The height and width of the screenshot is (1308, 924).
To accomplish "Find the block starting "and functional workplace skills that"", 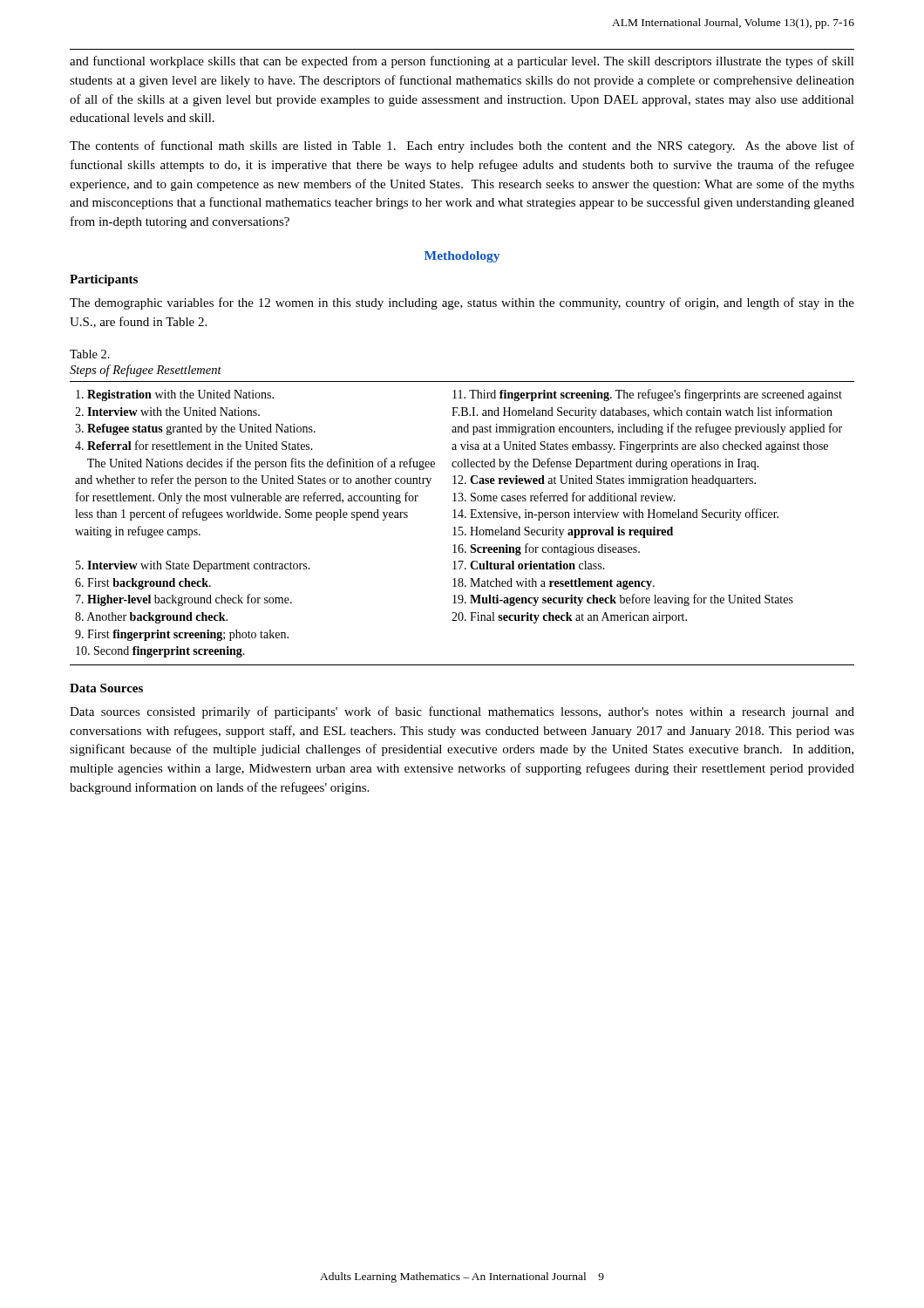I will pos(462,90).
